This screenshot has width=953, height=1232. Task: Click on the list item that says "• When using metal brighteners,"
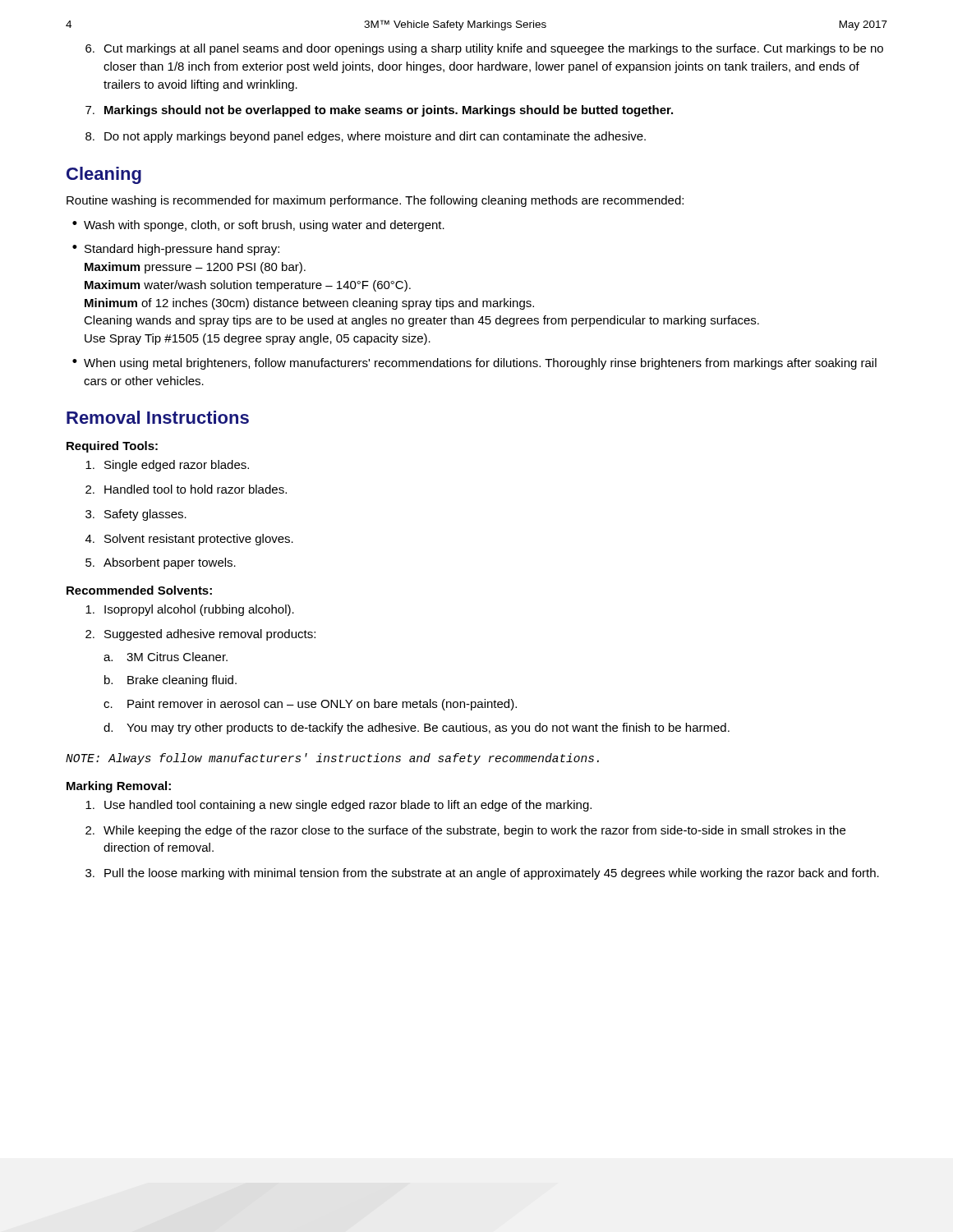476,372
